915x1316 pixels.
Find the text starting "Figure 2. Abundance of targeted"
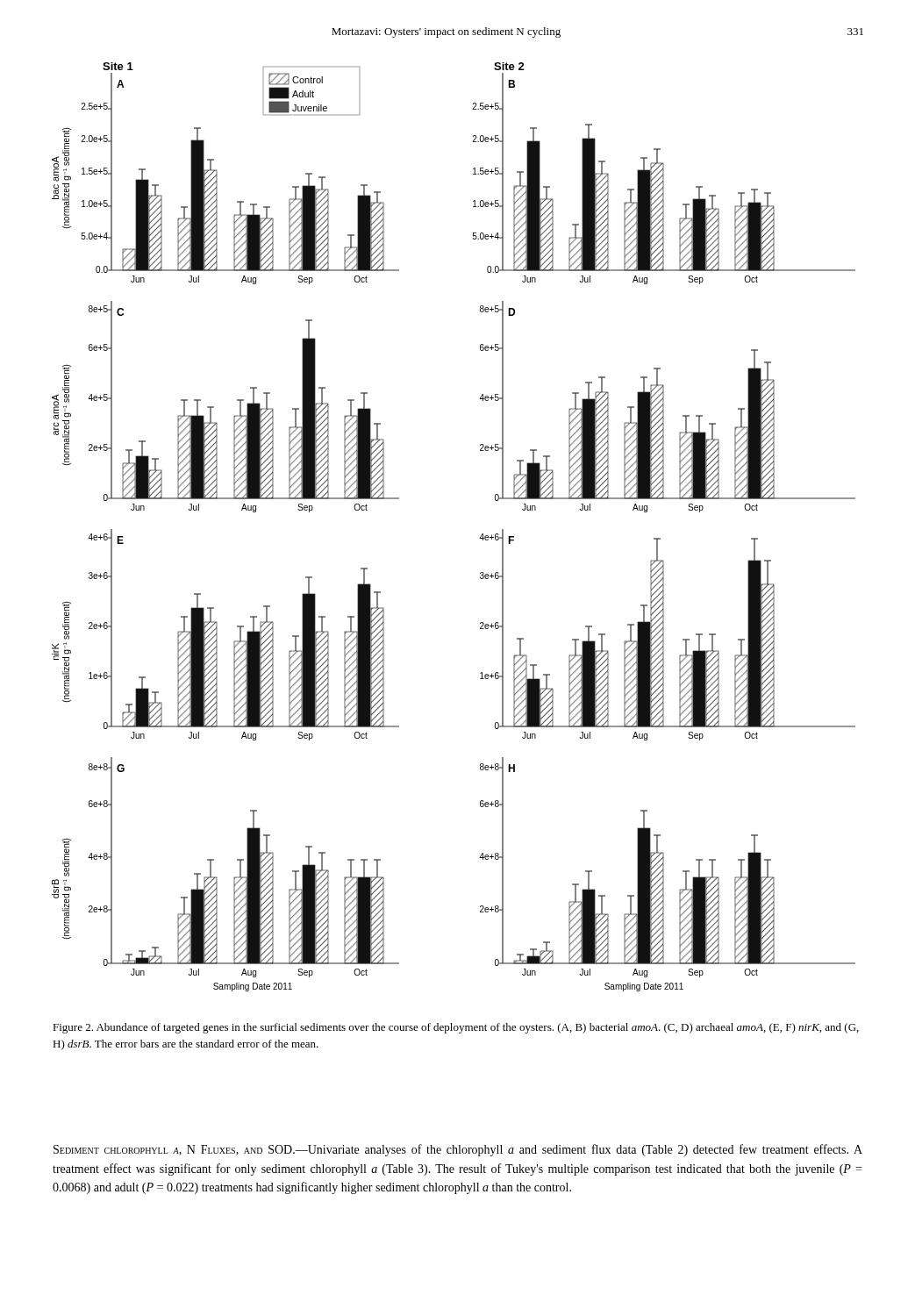click(x=456, y=1035)
